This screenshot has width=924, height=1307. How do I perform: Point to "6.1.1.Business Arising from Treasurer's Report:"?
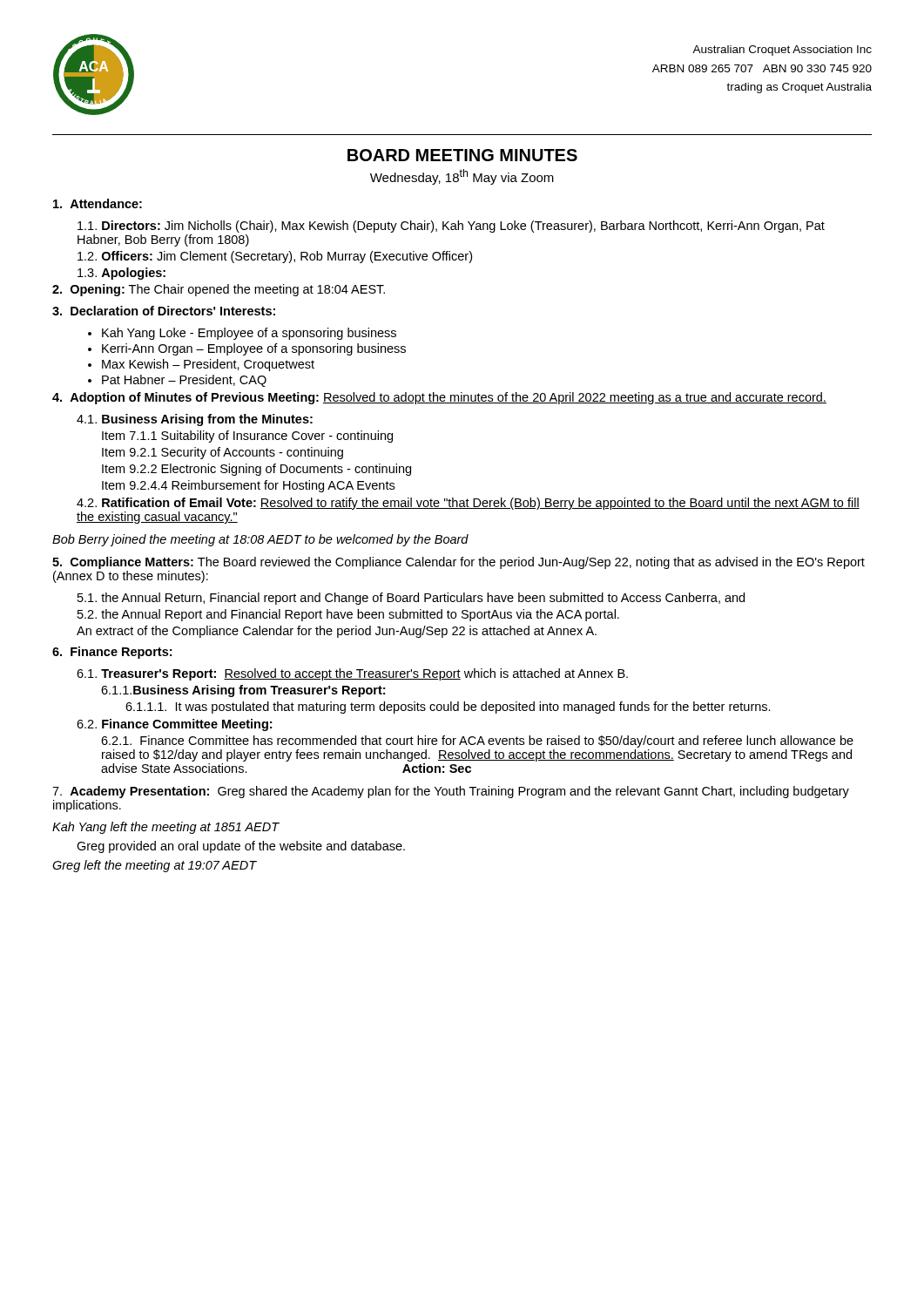coord(244,690)
